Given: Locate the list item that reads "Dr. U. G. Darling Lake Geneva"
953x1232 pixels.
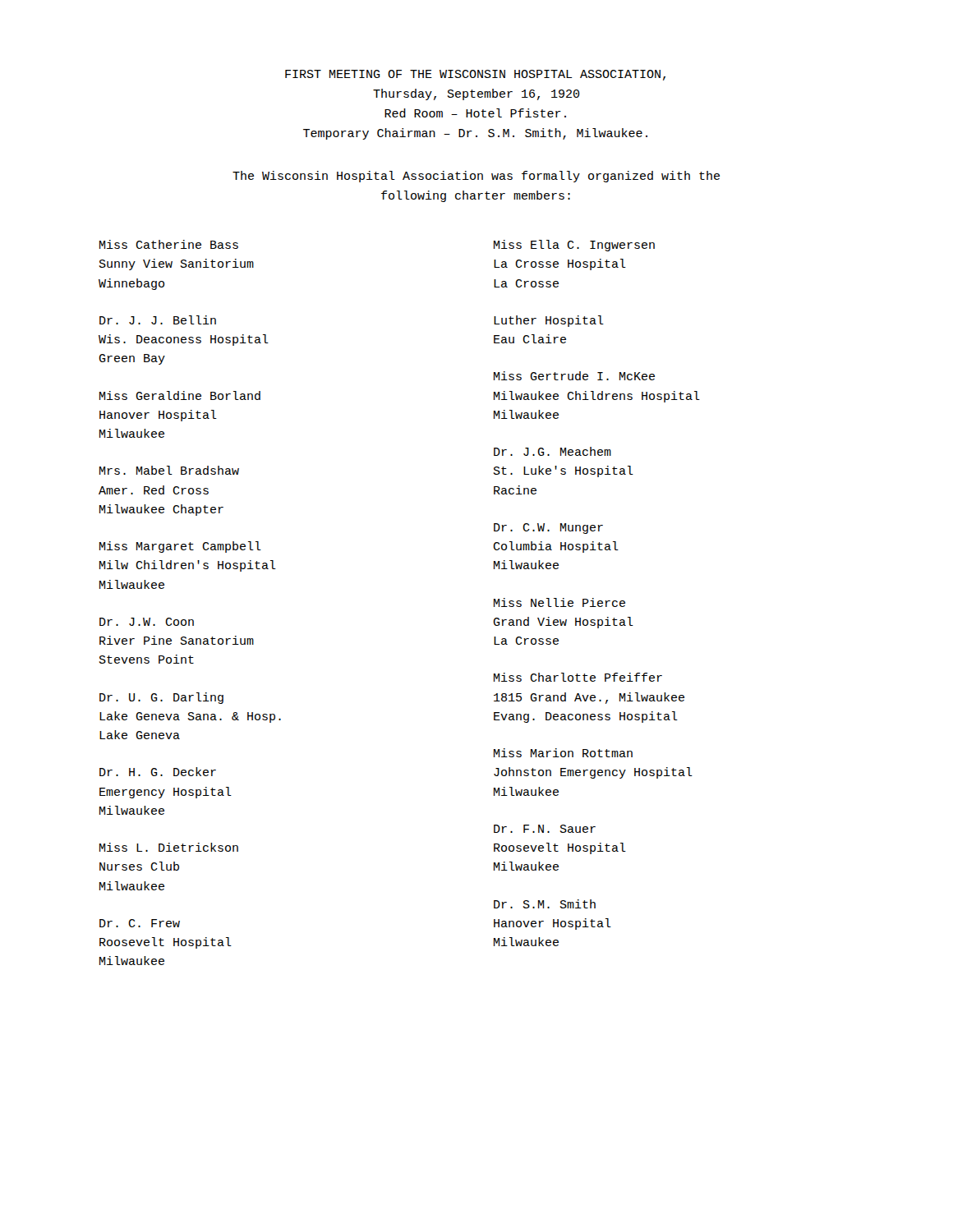Looking at the screenshot, I should click(x=191, y=717).
